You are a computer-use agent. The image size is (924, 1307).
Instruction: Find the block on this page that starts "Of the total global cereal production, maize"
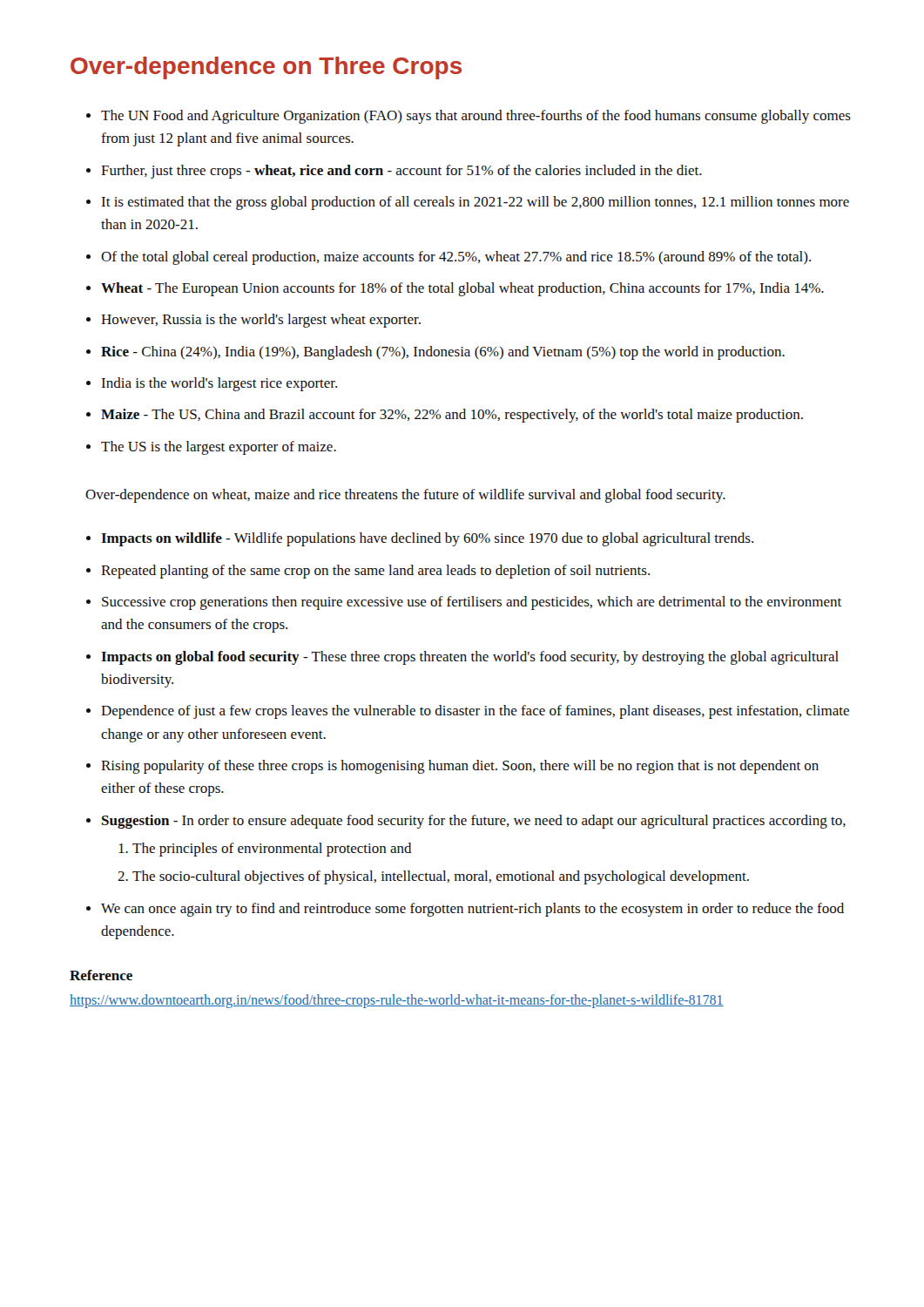point(462,257)
